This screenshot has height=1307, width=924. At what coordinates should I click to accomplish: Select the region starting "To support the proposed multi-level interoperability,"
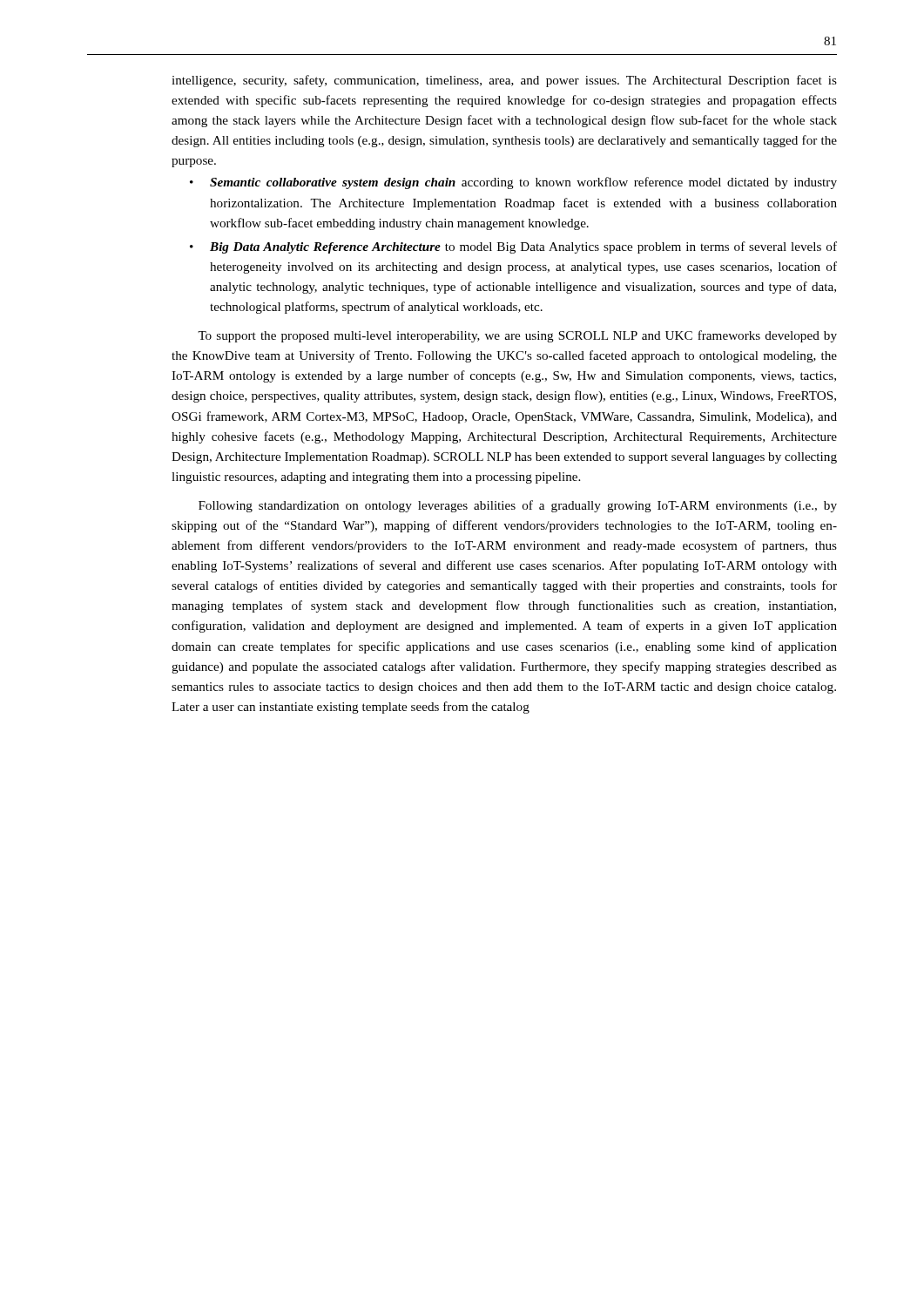click(504, 406)
